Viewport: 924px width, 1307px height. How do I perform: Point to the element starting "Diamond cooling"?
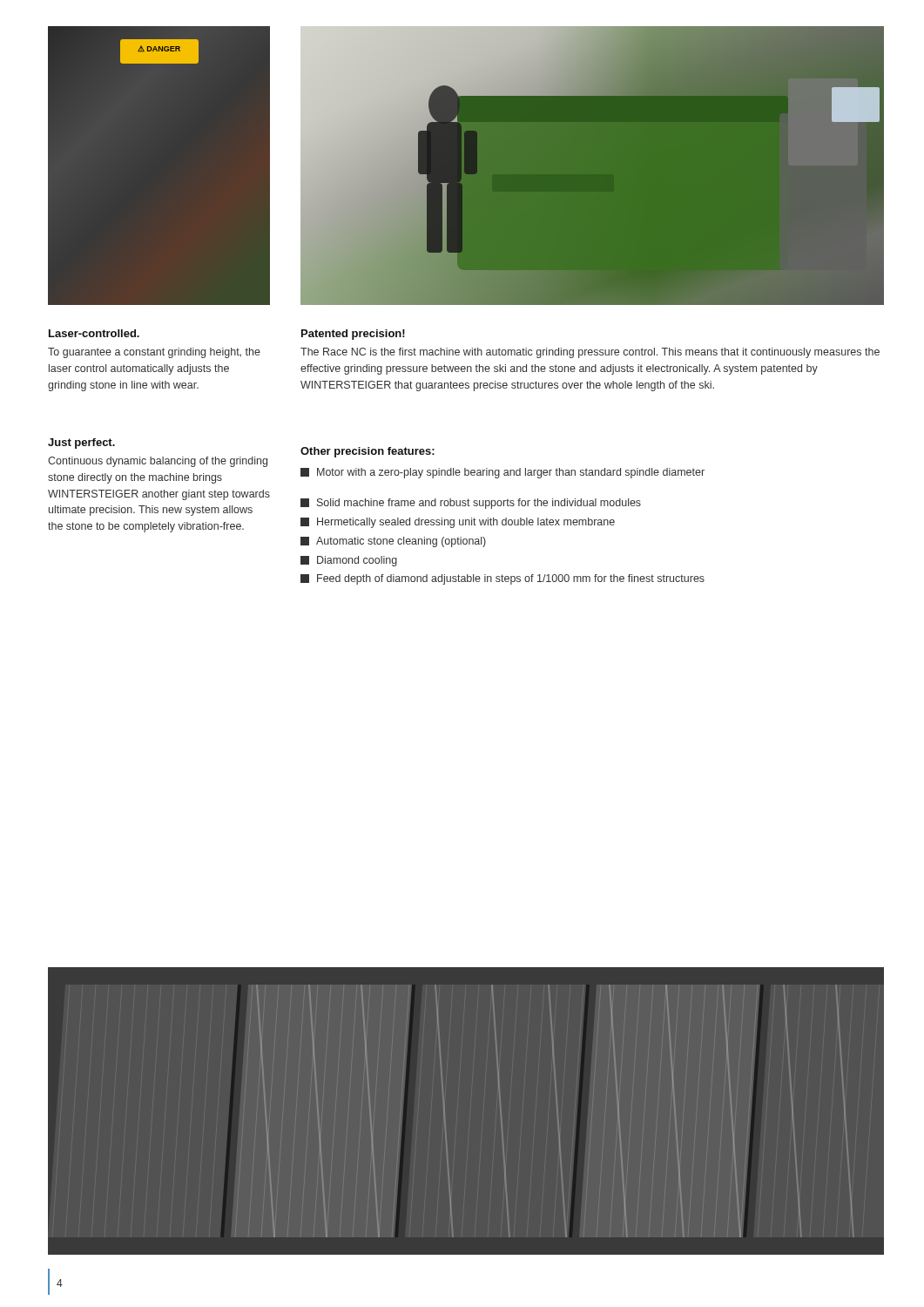pos(349,561)
